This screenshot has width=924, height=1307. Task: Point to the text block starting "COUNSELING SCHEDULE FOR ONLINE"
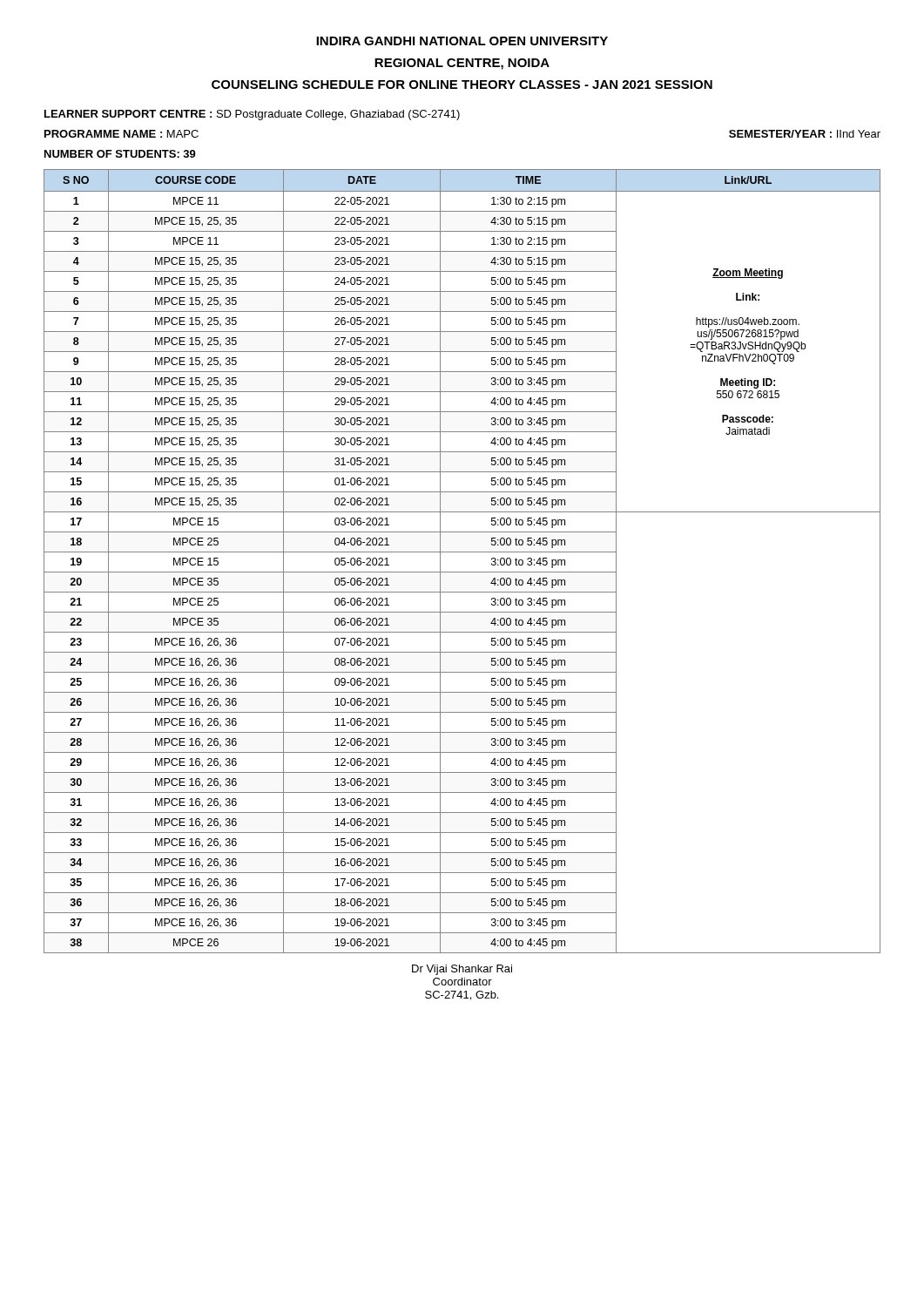click(462, 84)
